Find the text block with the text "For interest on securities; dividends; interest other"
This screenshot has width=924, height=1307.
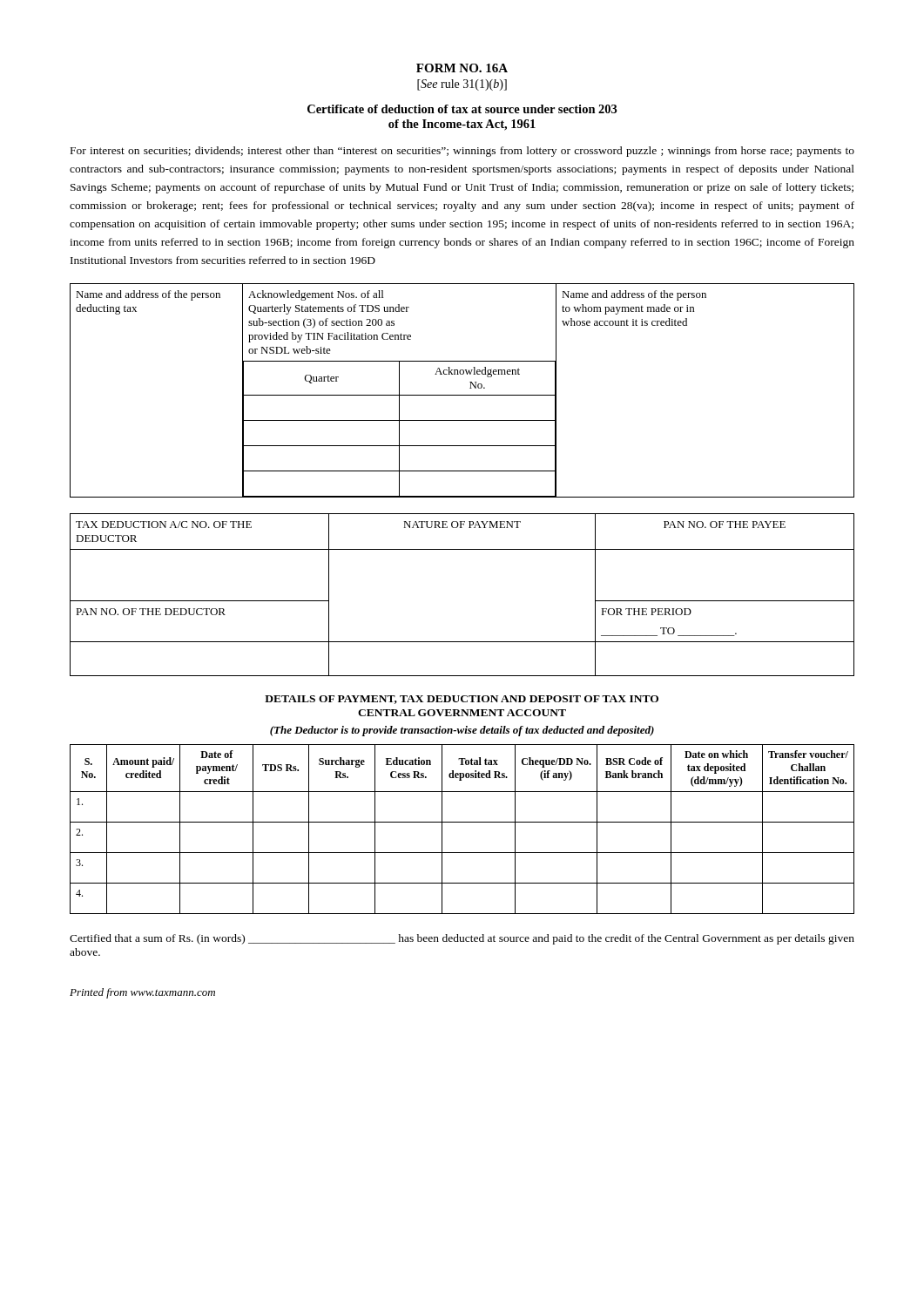[x=462, y=205]
